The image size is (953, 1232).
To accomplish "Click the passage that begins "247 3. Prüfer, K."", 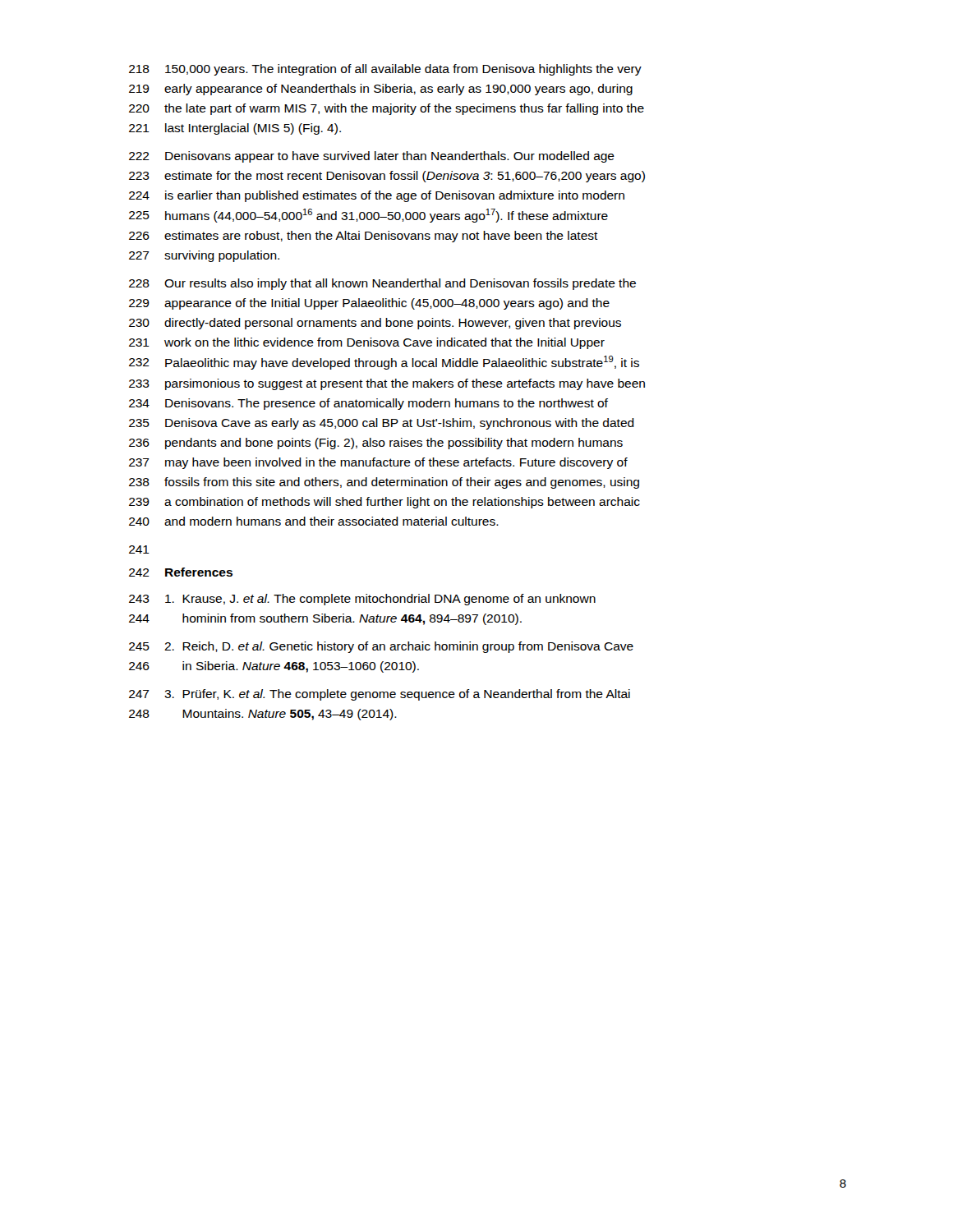I will point(476,704).
